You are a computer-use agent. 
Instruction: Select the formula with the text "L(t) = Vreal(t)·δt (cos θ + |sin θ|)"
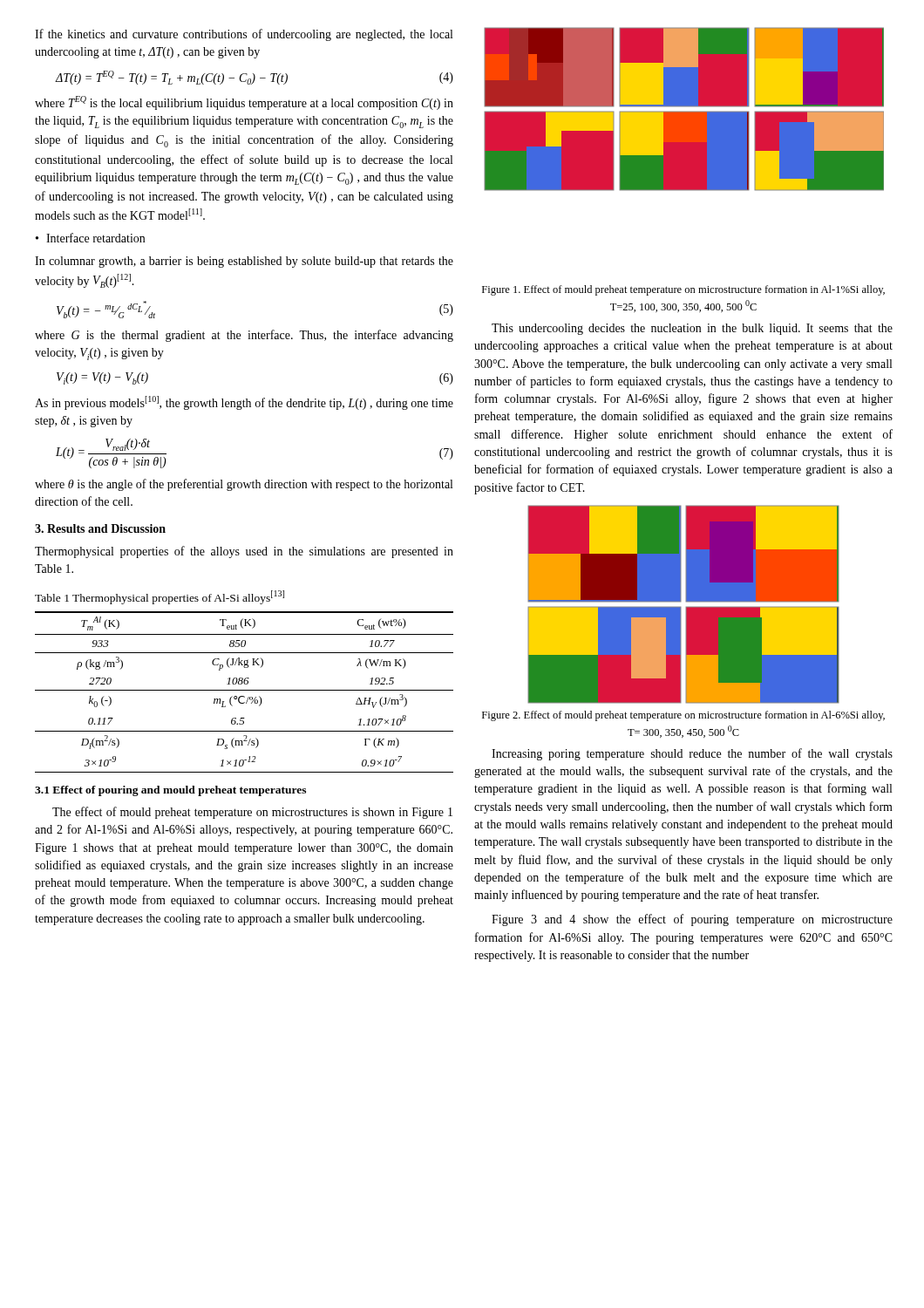tap(127, 454)
